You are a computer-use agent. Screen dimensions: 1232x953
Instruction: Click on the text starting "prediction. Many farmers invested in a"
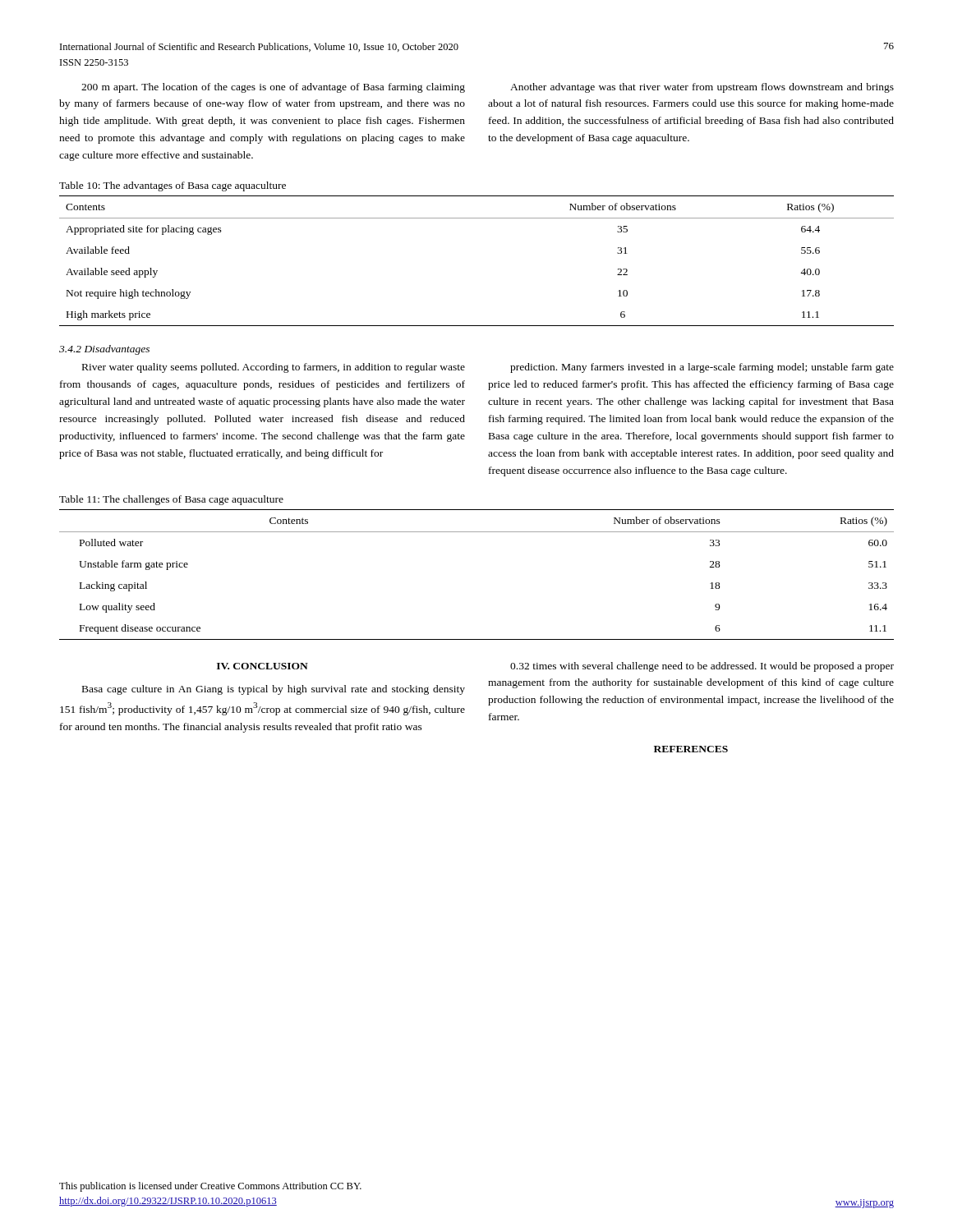click(691, 419)
